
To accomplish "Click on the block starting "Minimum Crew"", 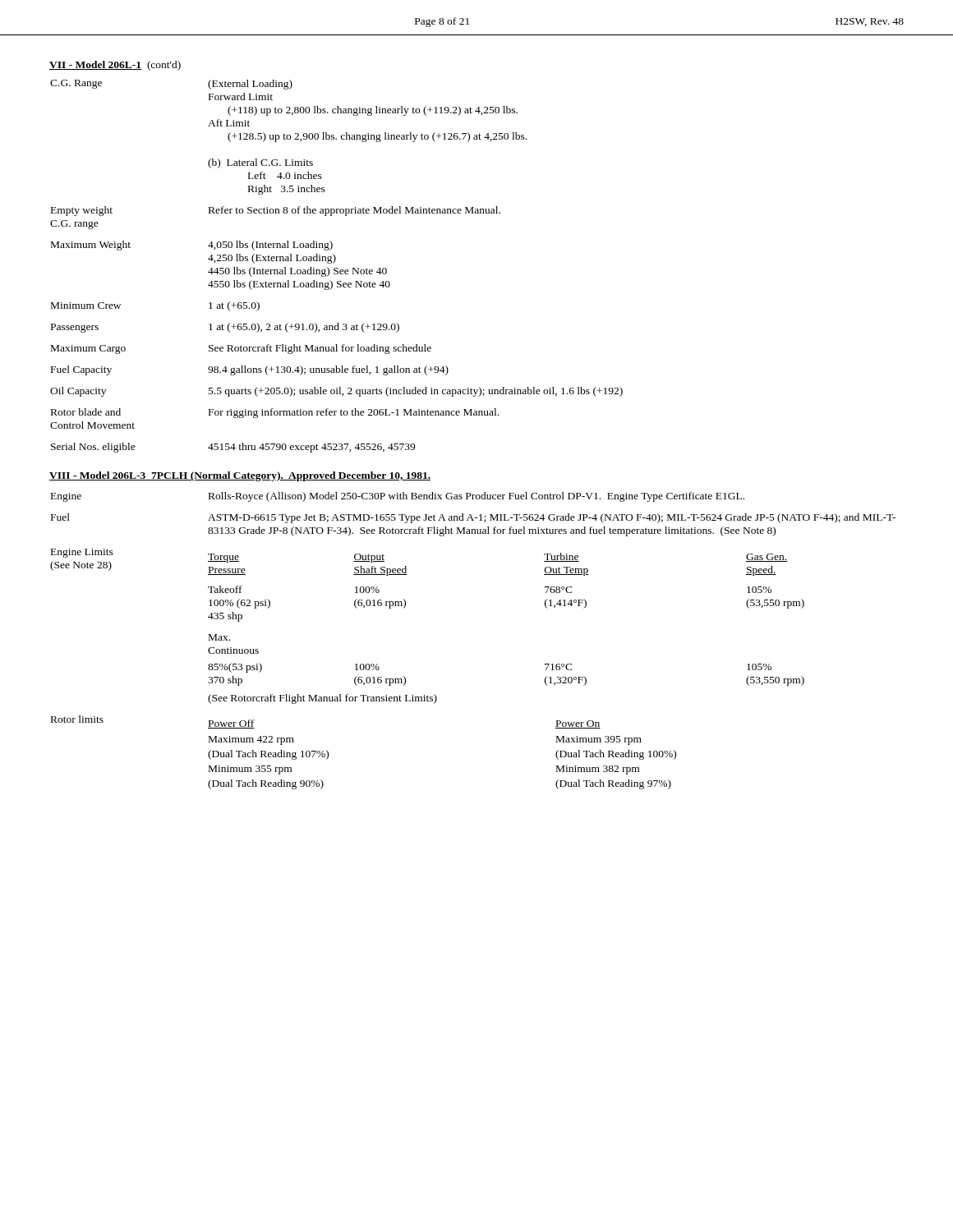I will (x=86, y=305).
